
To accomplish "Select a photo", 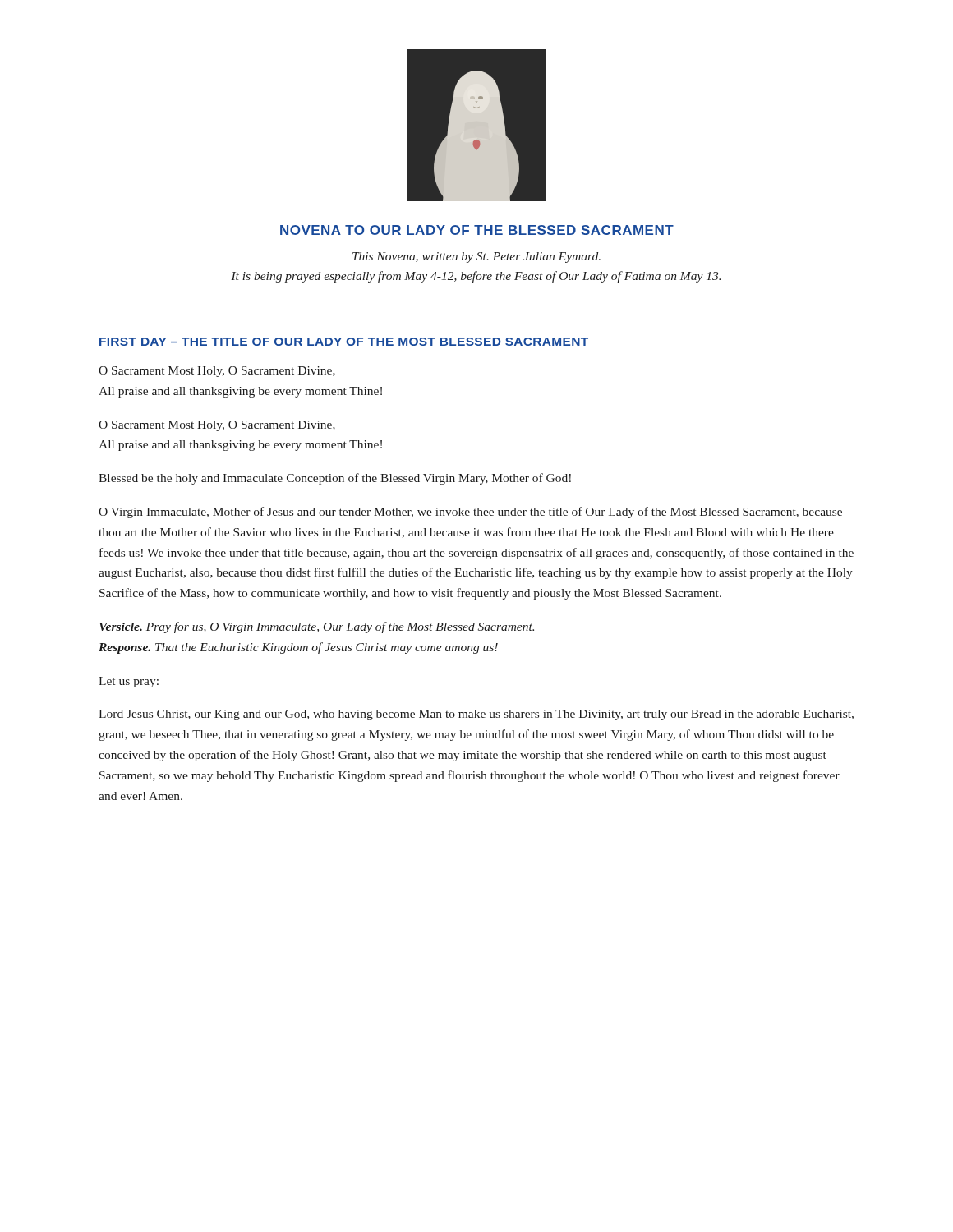I will point(476,127).
